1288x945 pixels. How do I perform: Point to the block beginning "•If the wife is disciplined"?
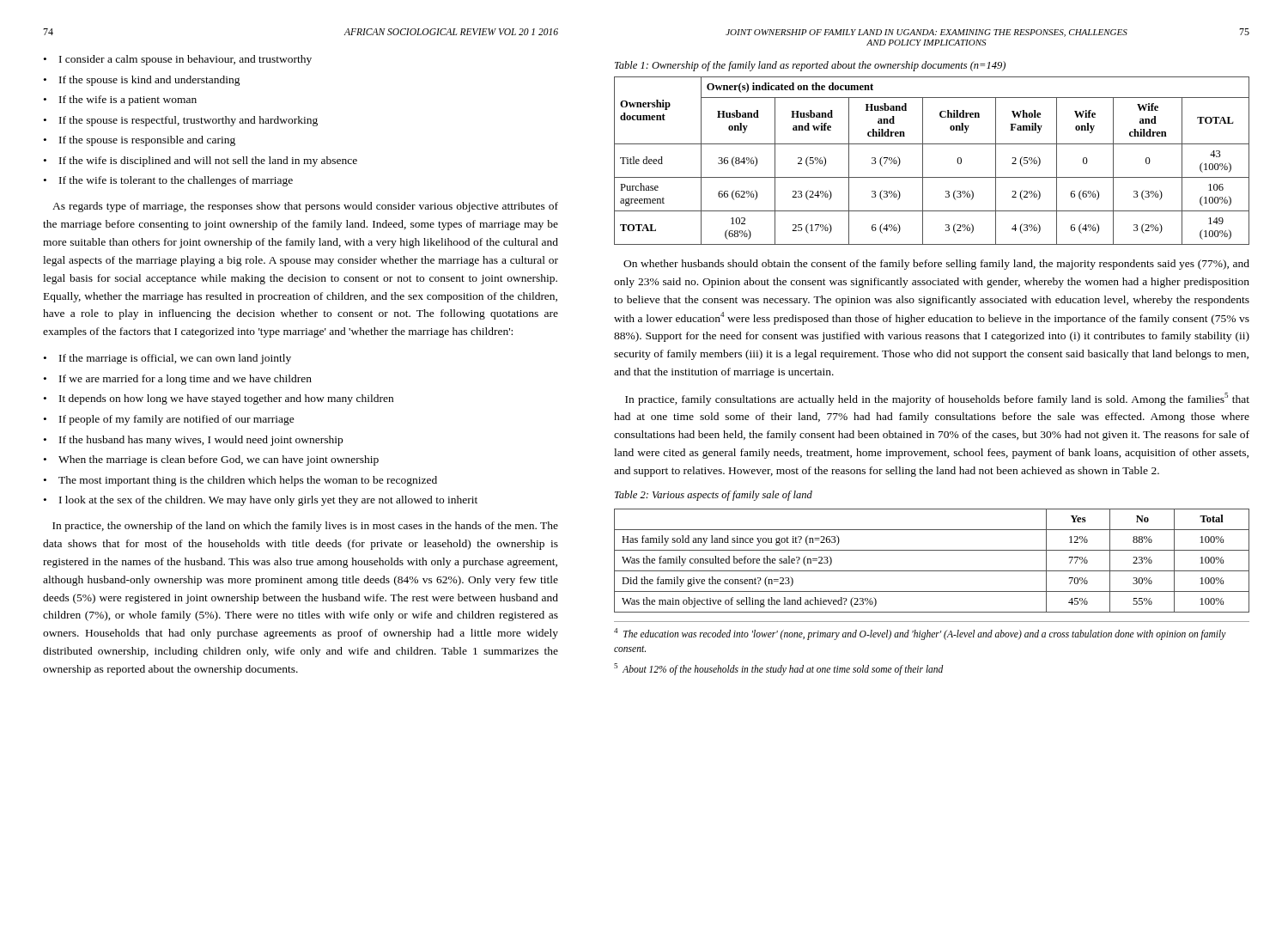[x=200, y=160]
